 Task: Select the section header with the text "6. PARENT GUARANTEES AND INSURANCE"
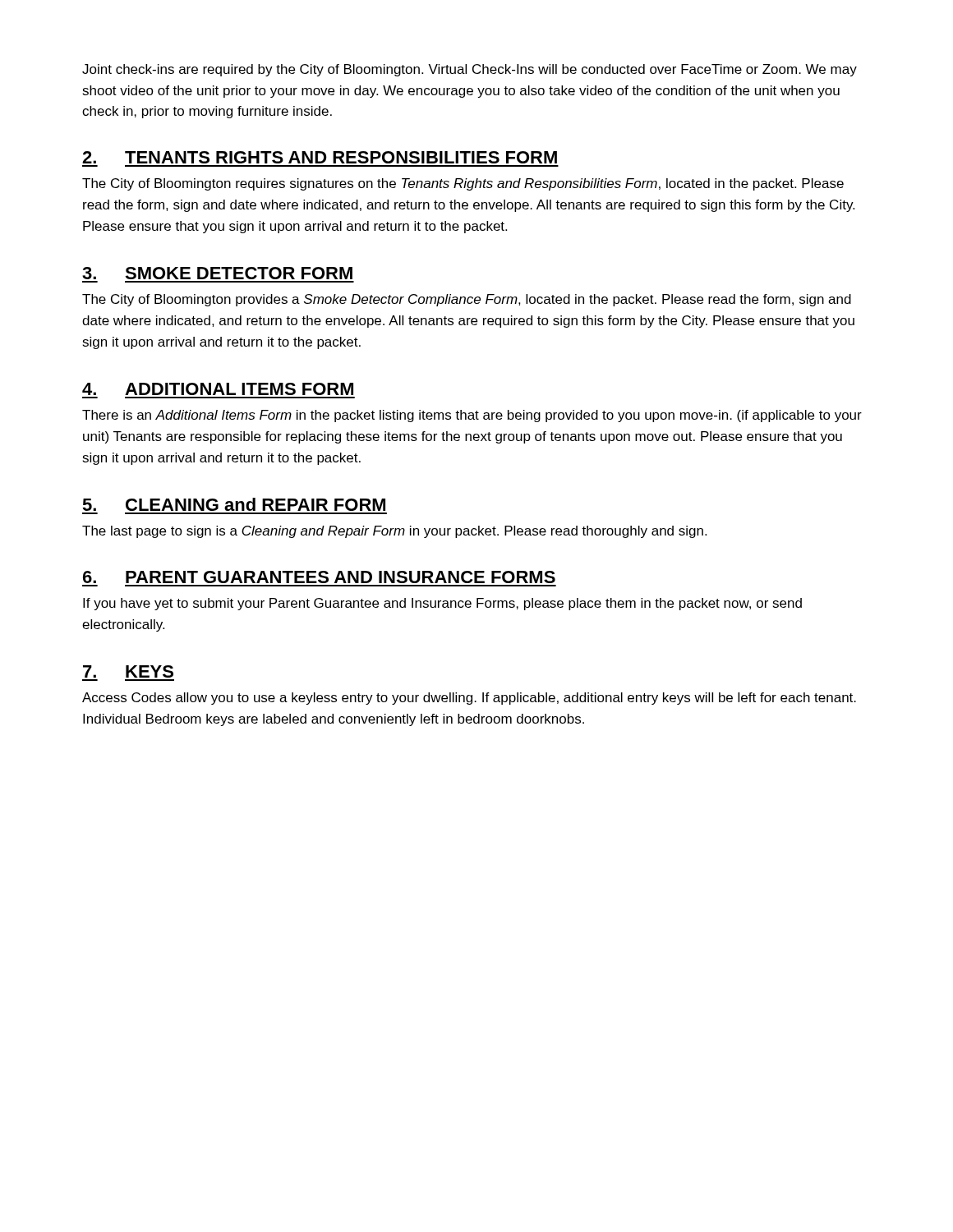click(x=319, y=577)
